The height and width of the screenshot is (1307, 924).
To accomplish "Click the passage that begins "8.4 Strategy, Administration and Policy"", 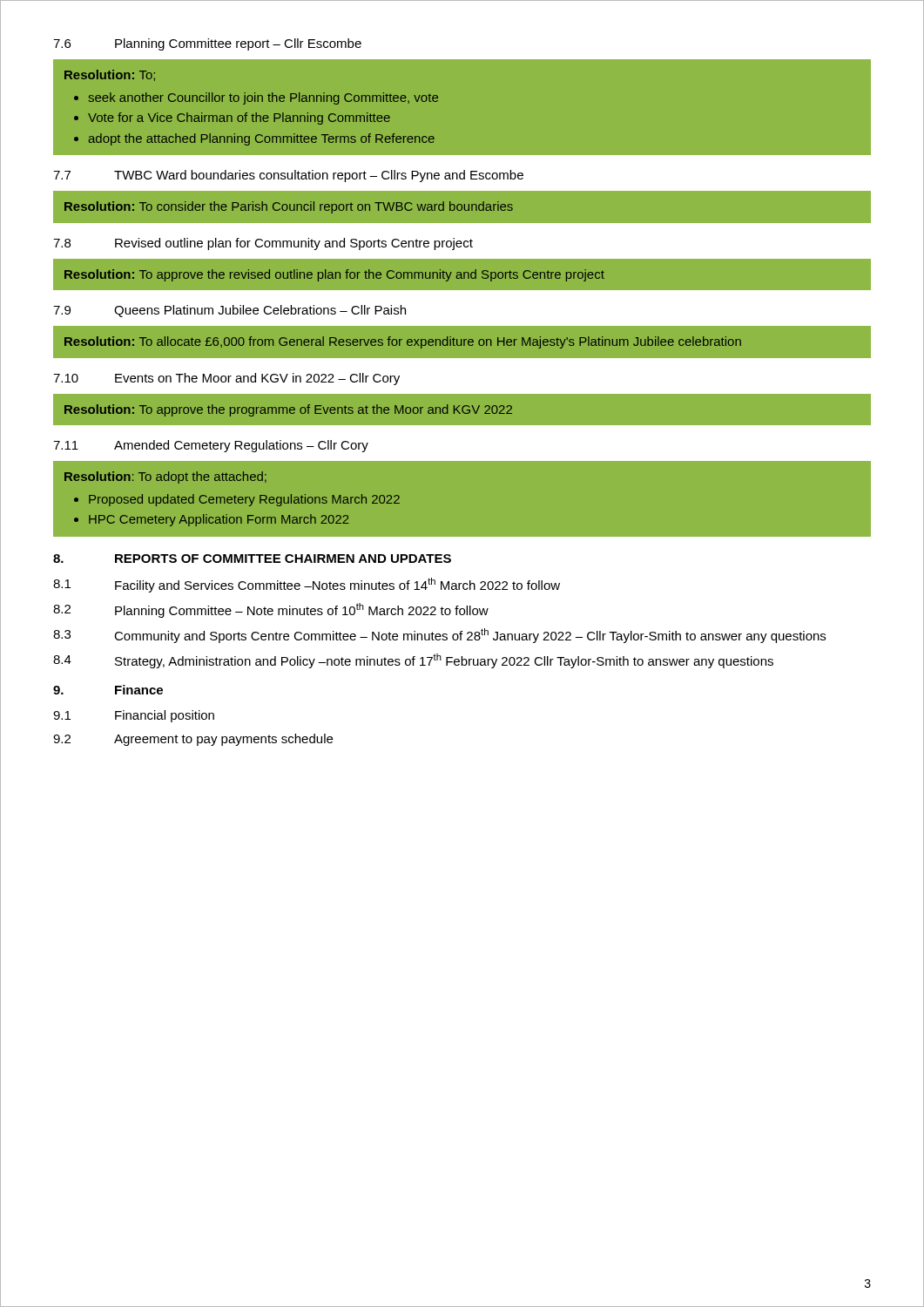I will coord(462,660).
